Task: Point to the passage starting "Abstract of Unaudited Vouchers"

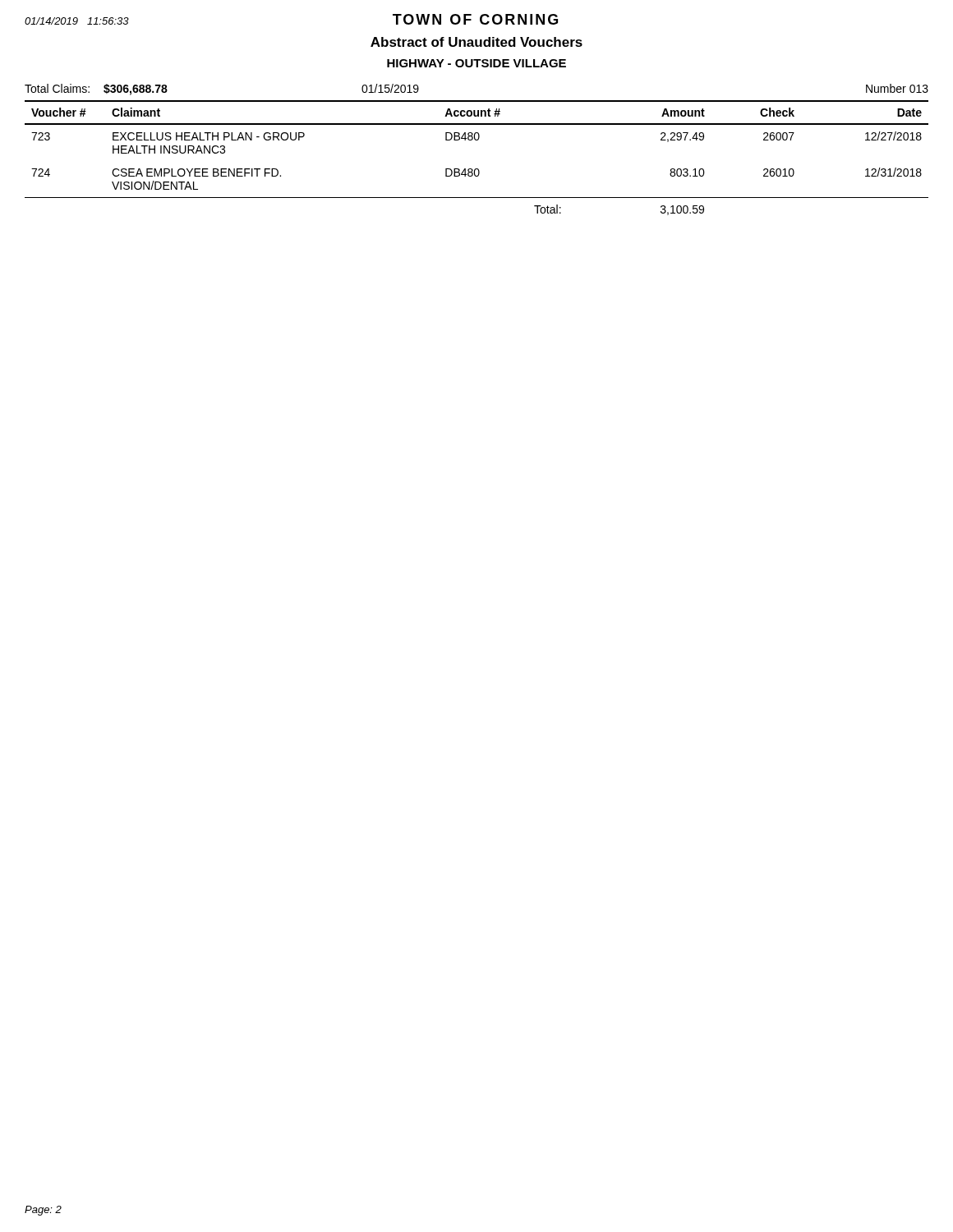Action: (476, 42)
